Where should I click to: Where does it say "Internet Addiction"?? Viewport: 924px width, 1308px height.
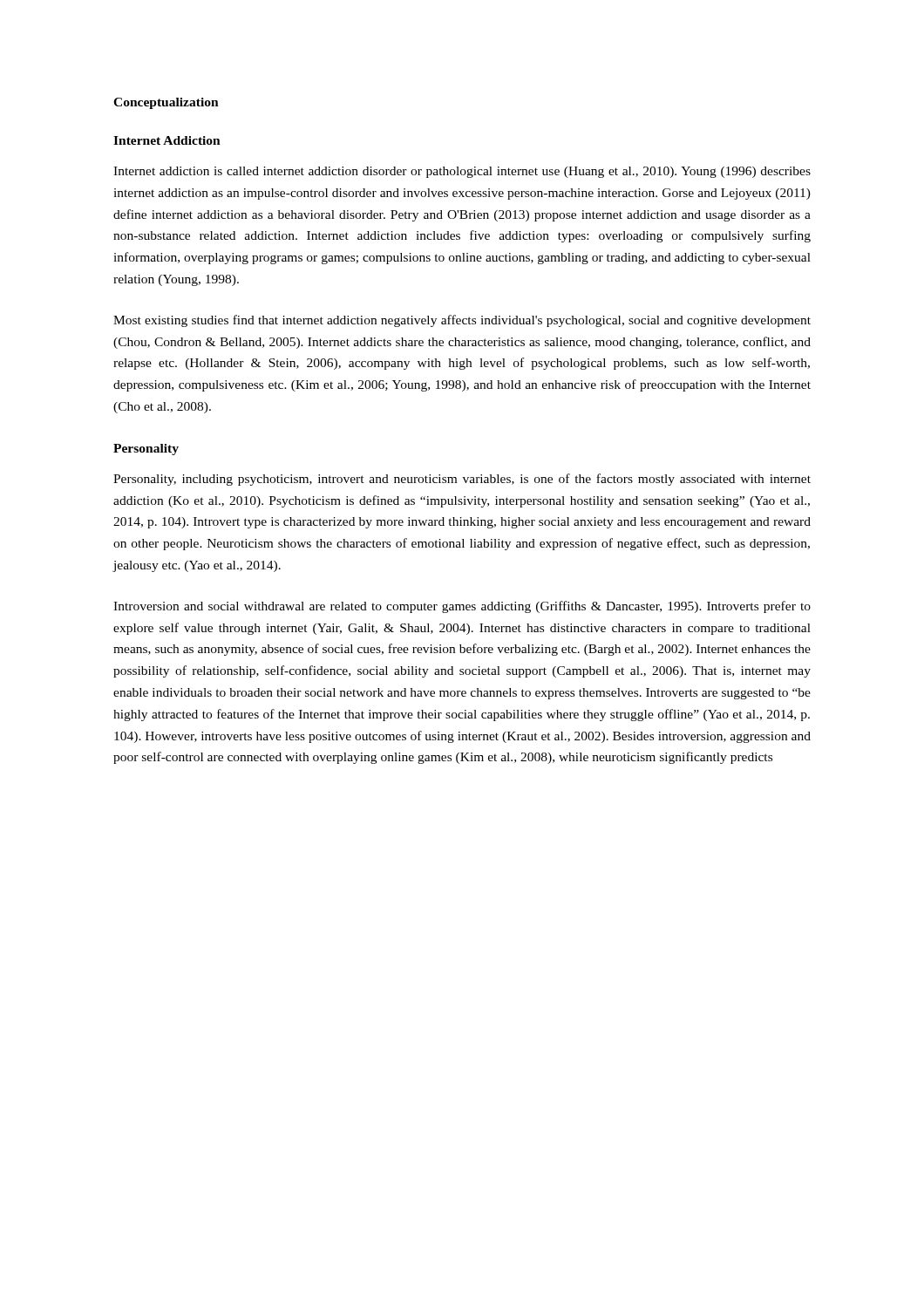point(167,140)
